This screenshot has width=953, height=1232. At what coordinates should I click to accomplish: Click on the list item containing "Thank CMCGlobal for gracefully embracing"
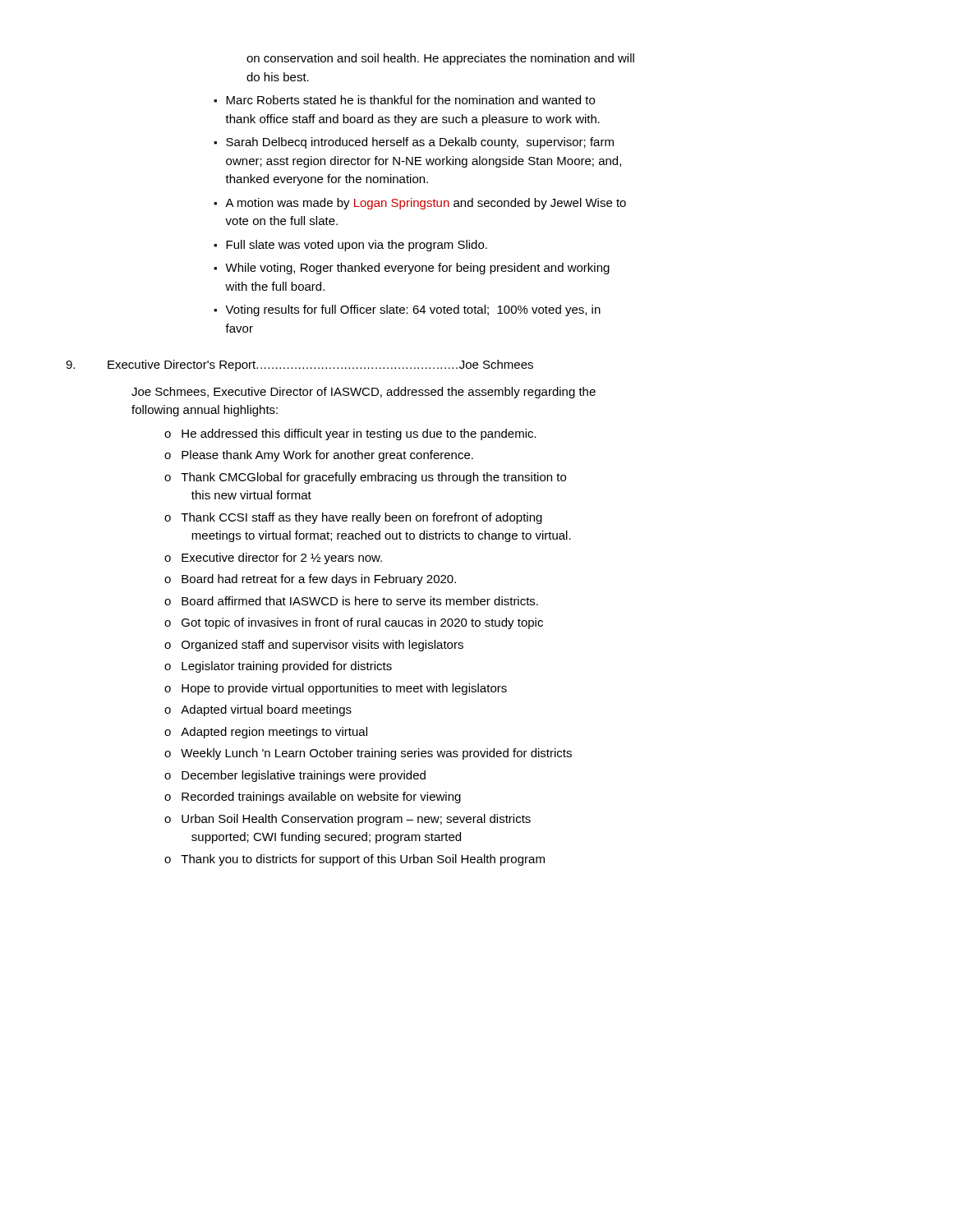pyautogui.click(x=374, y=486)
